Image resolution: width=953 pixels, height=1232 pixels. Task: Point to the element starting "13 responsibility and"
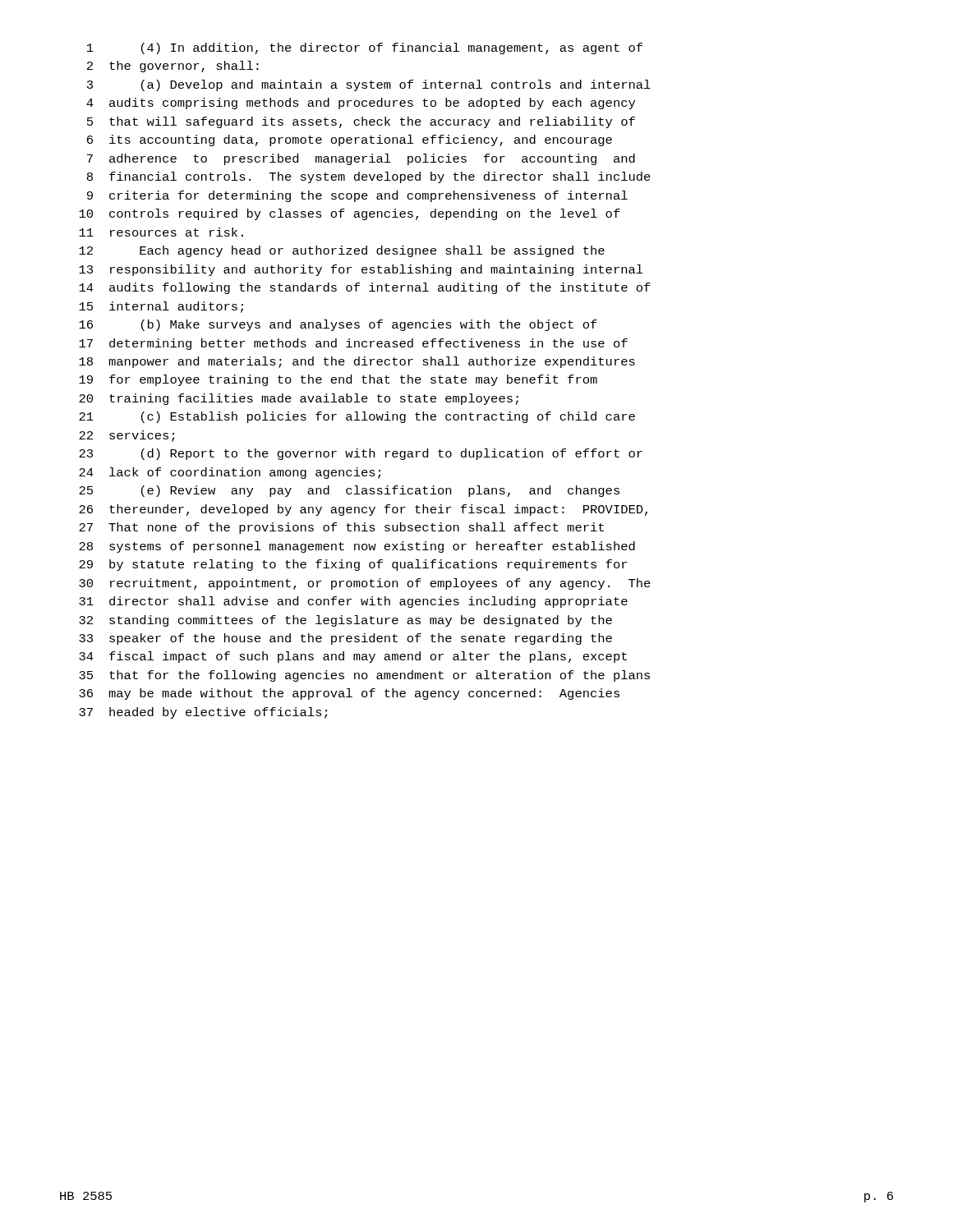pyautogui.click(x=476, y=270)
